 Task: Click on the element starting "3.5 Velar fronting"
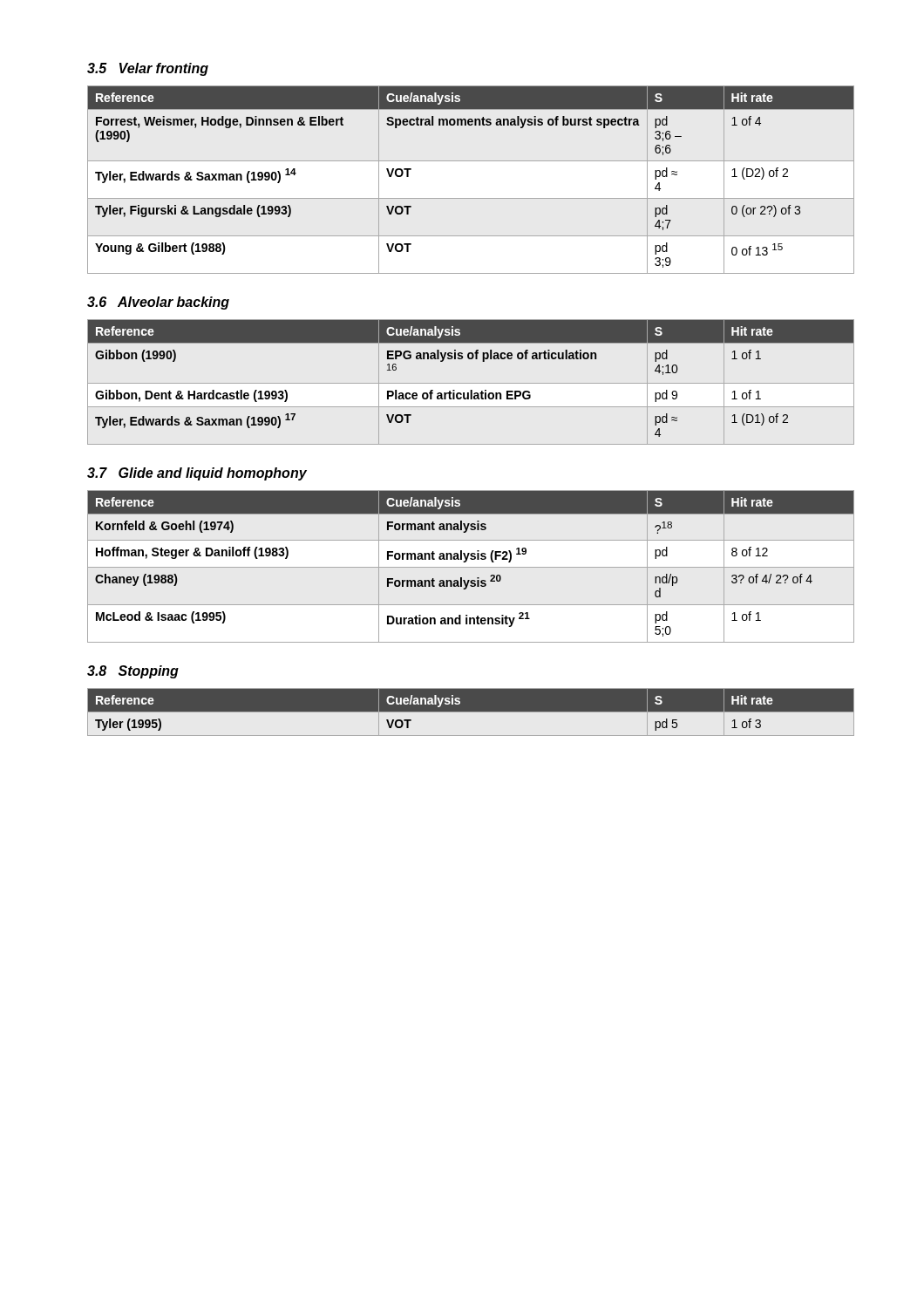click(148, 68)
